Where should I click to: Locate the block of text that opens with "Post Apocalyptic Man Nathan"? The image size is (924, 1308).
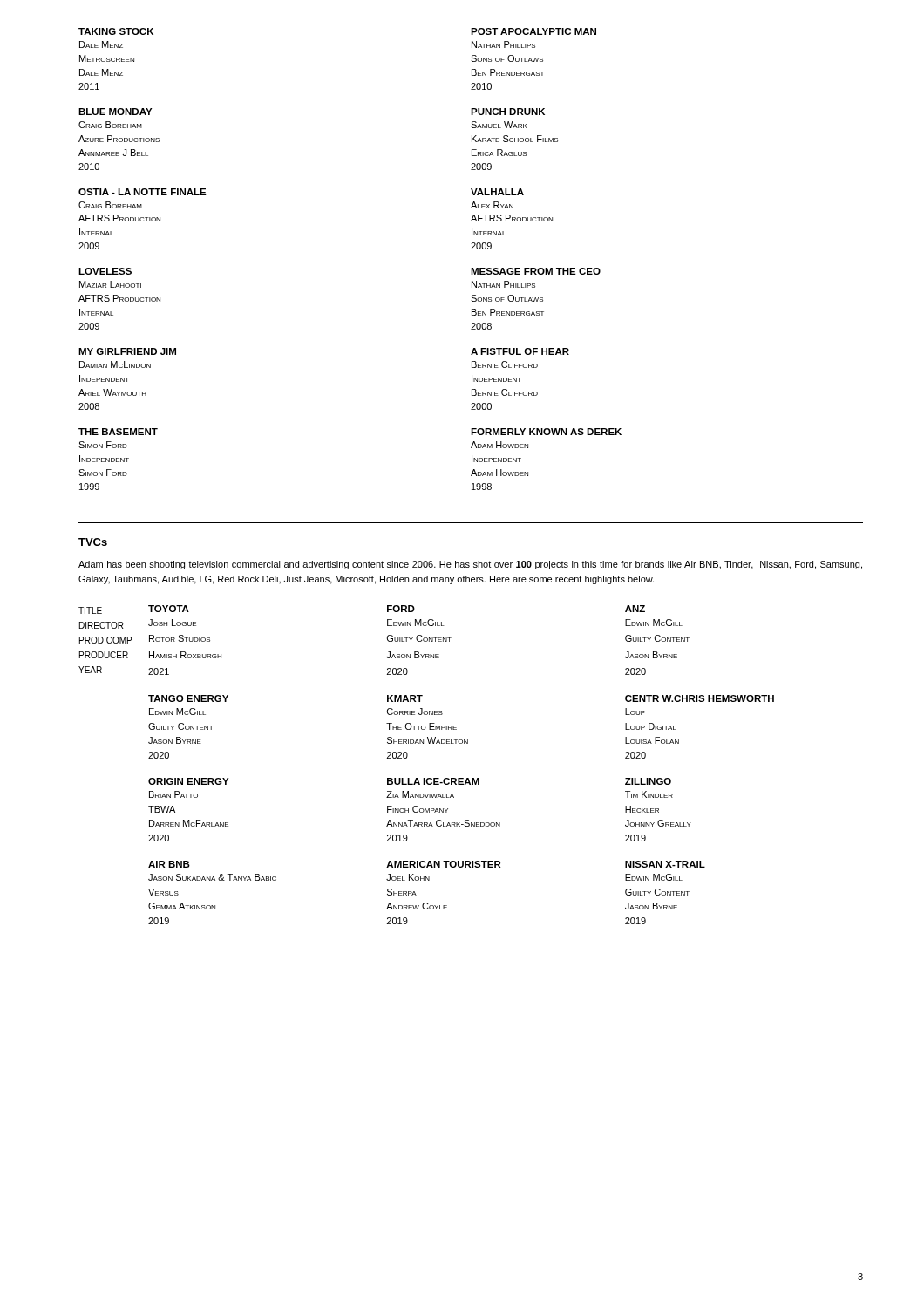point(533,31)
